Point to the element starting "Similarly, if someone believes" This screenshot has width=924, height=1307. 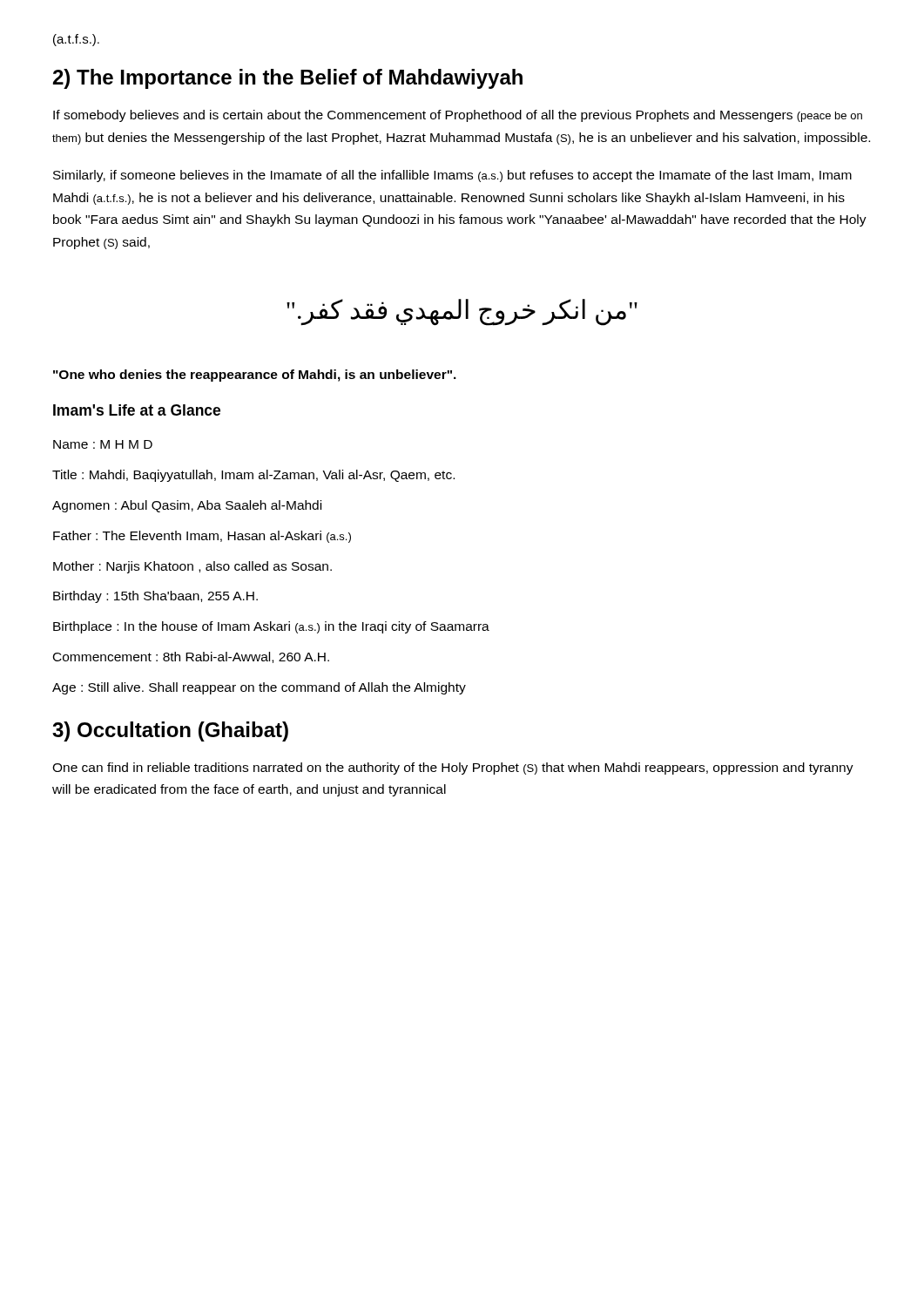459,208
